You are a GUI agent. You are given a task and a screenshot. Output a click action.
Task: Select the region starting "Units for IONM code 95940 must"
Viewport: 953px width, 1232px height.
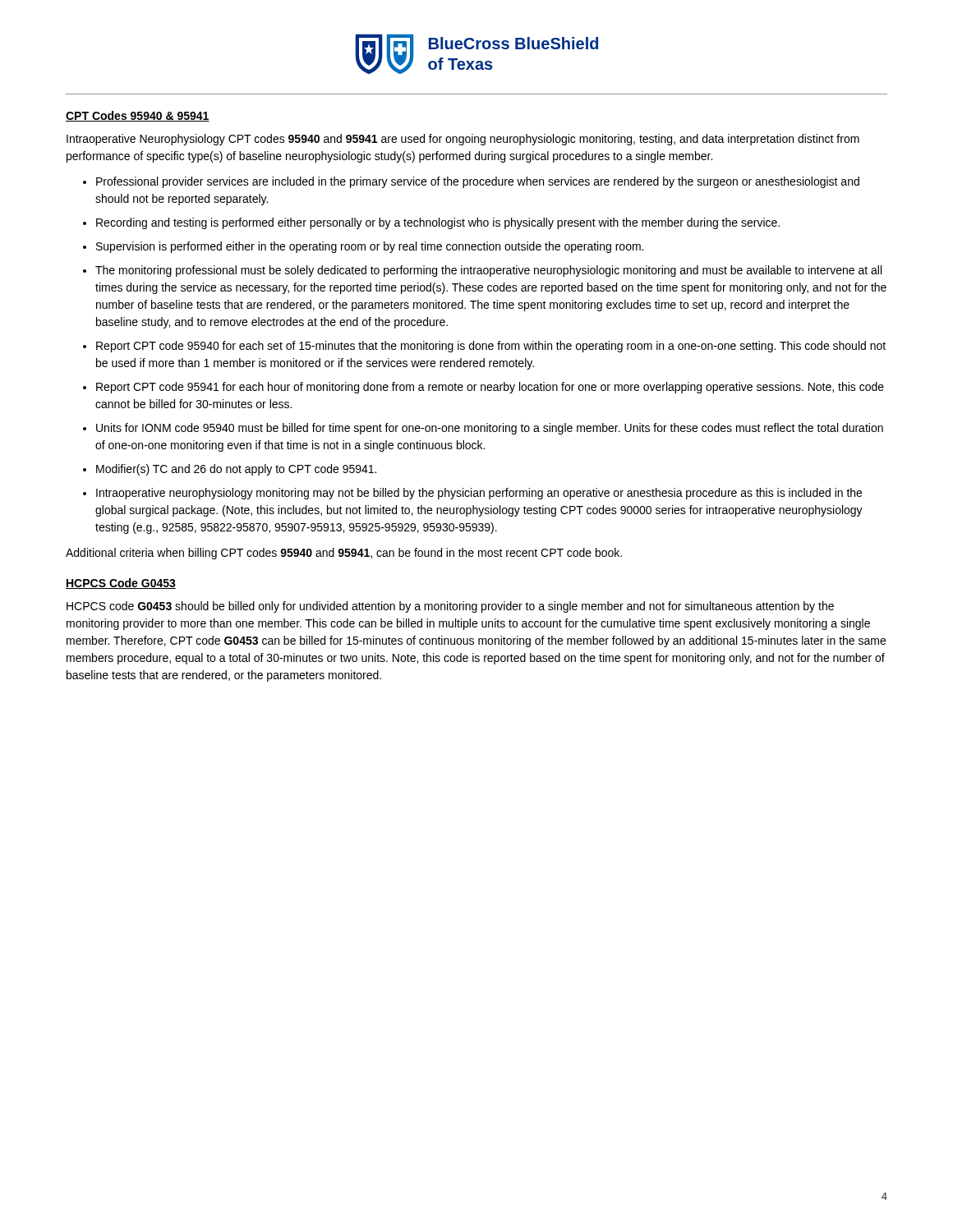coord(489,437)
